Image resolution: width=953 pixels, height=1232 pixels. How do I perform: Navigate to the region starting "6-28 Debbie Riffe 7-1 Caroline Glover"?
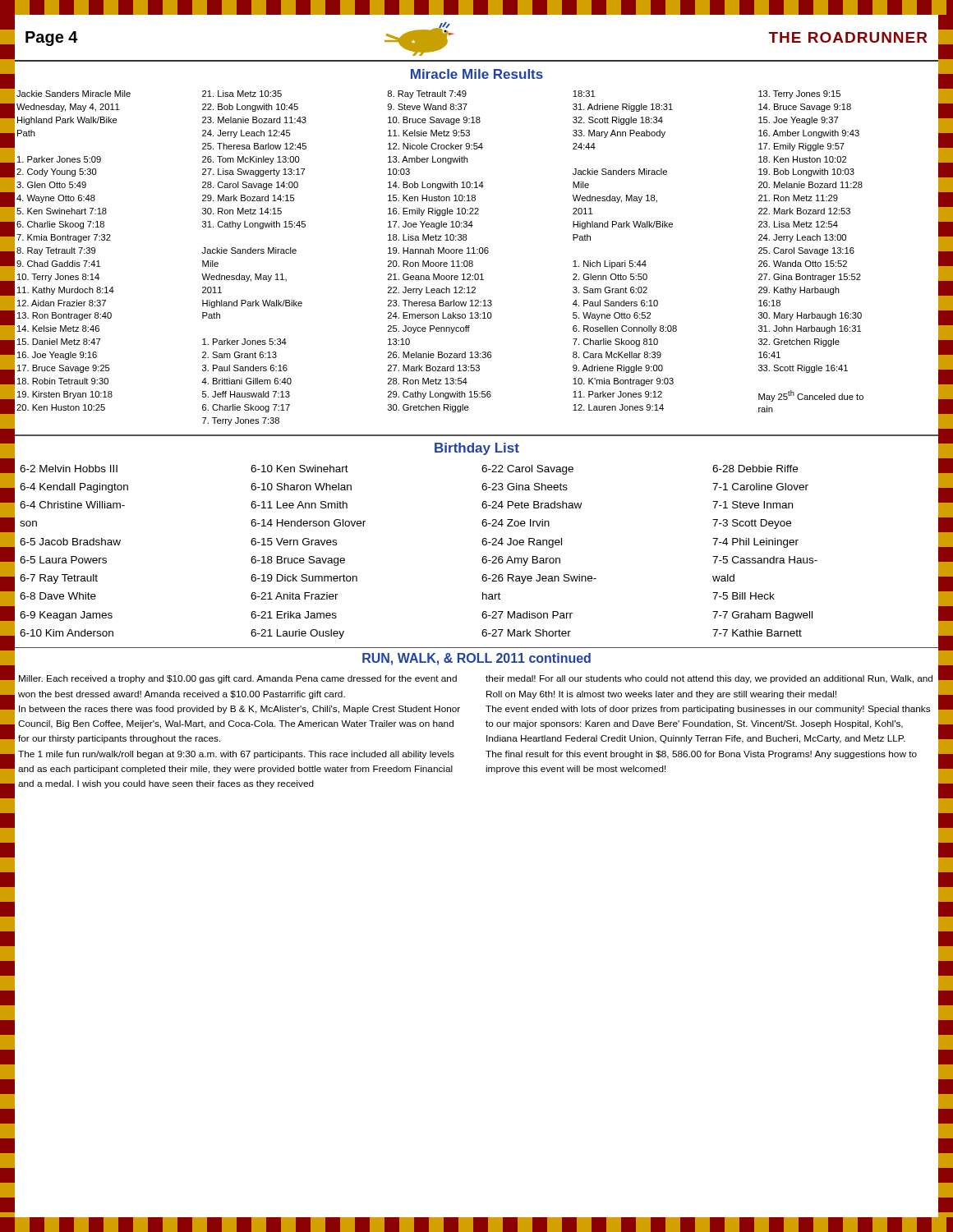click(x=765, y=550)
